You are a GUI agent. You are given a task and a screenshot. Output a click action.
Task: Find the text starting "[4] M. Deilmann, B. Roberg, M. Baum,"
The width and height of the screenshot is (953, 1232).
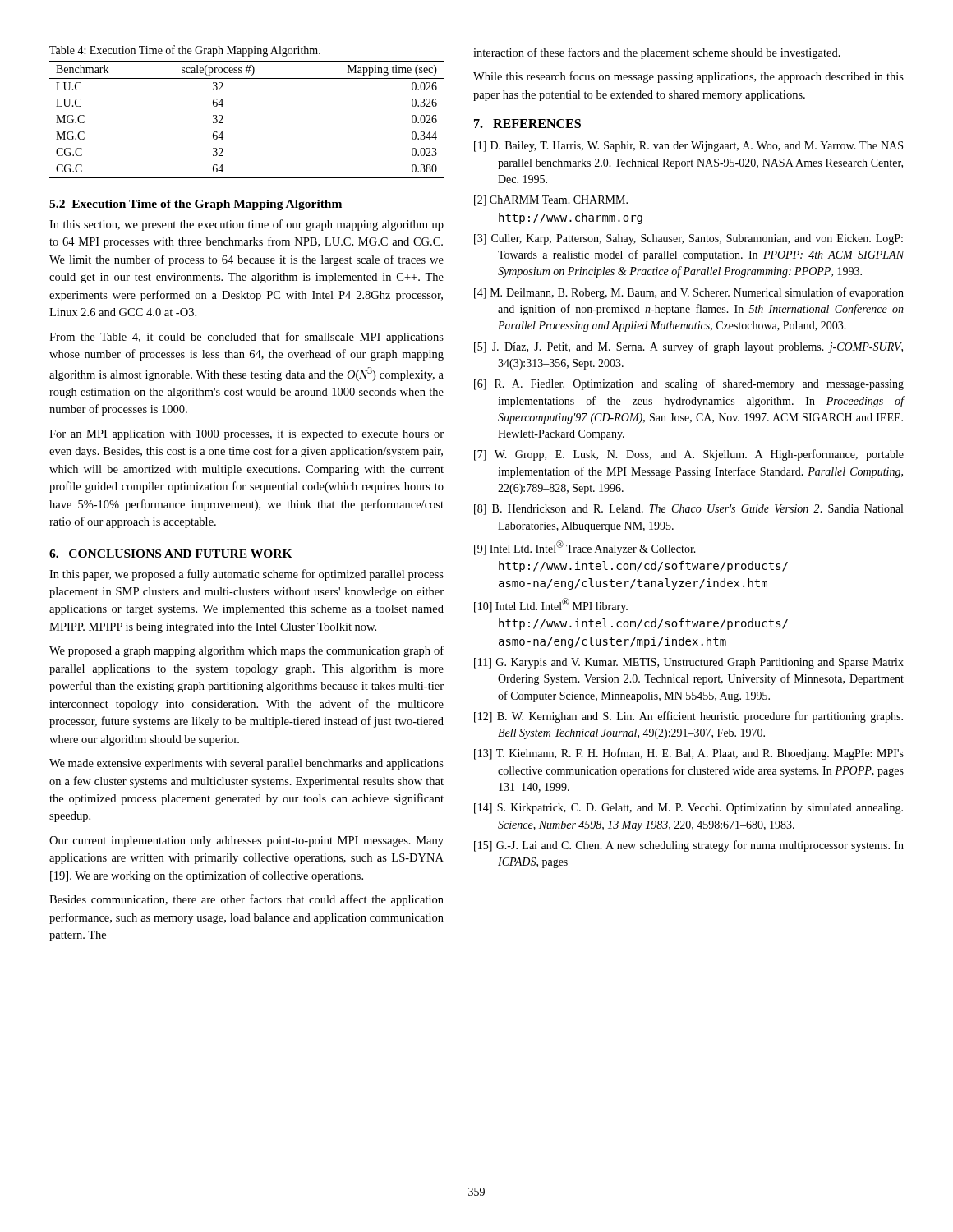(x=688, y=309)
